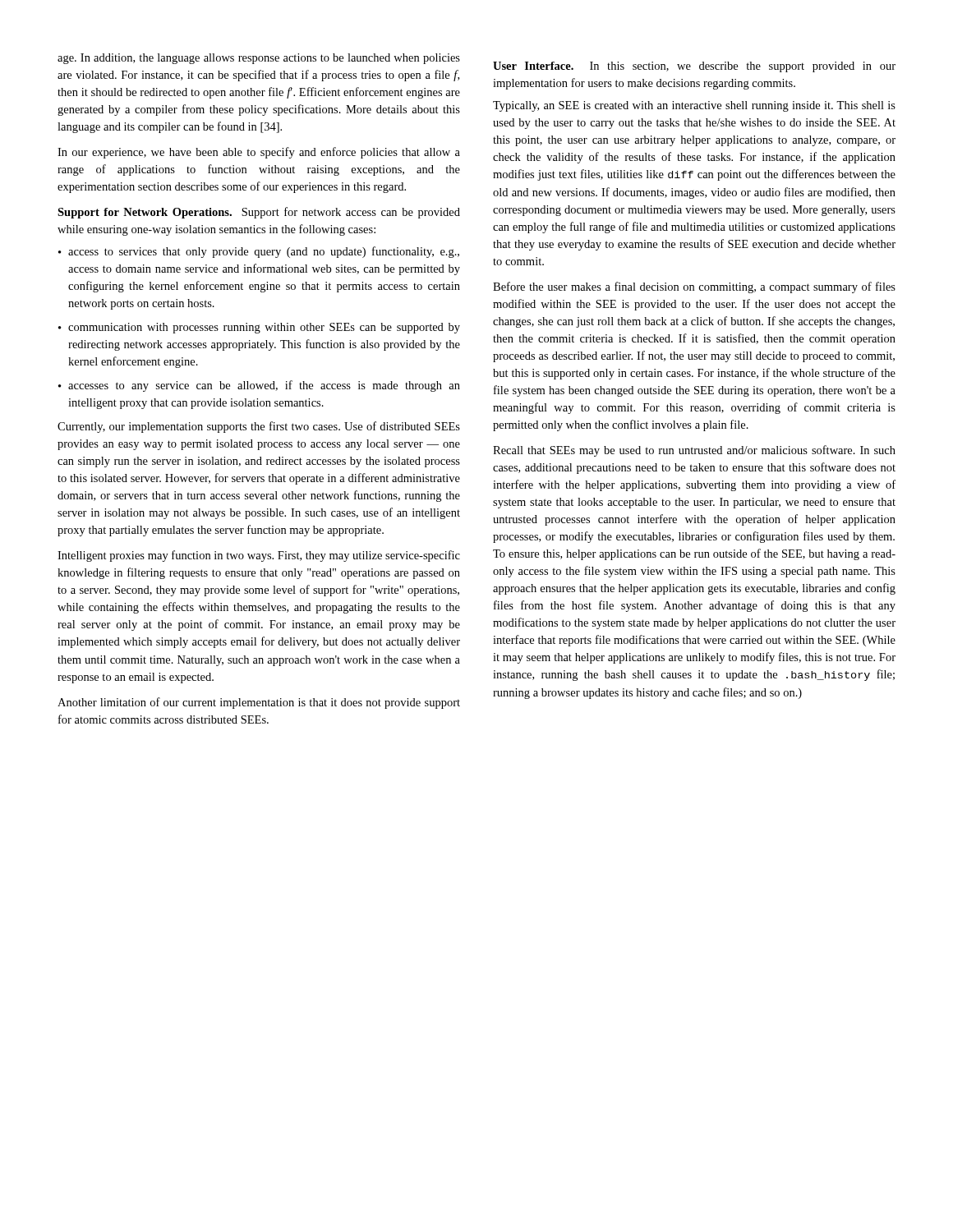Viewport: 953px width, 1232px height.
Task: Locate the text block starting "In our experience, we have"
Action: click(x=259, y=170)
